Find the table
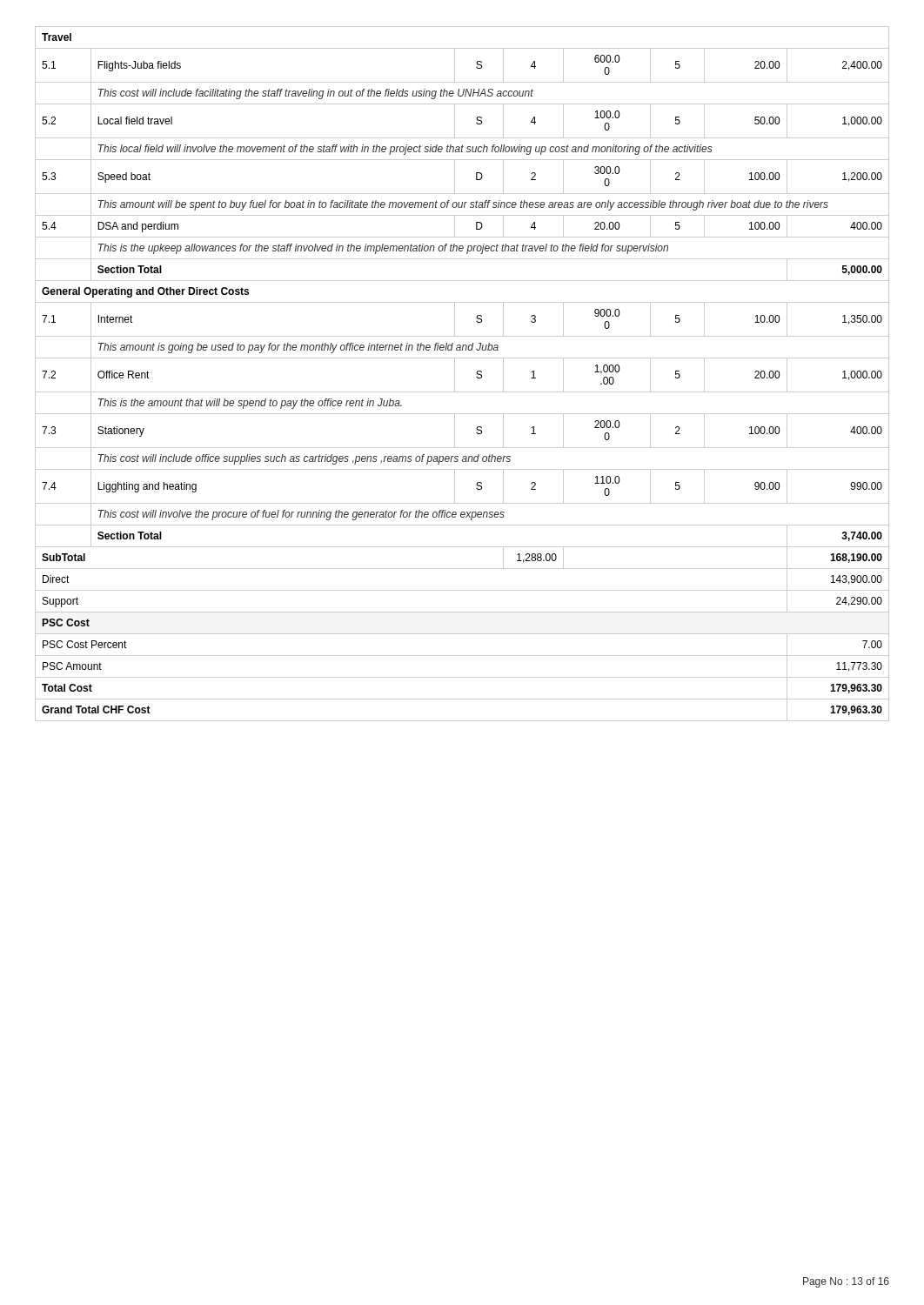Screen dimensions: 1305x924 click(x=462, y=374)
